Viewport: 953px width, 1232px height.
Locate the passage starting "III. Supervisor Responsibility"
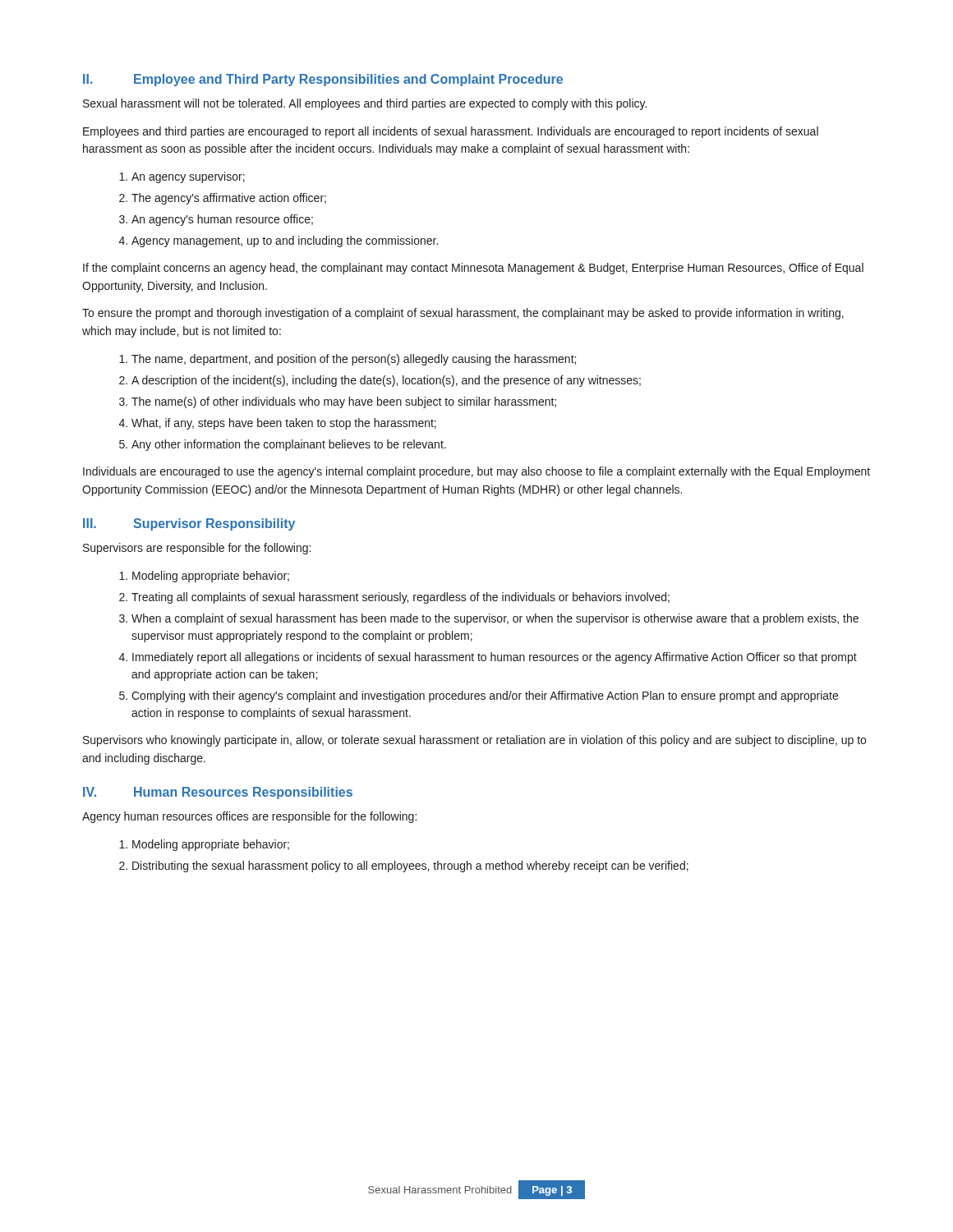[189, 524]
